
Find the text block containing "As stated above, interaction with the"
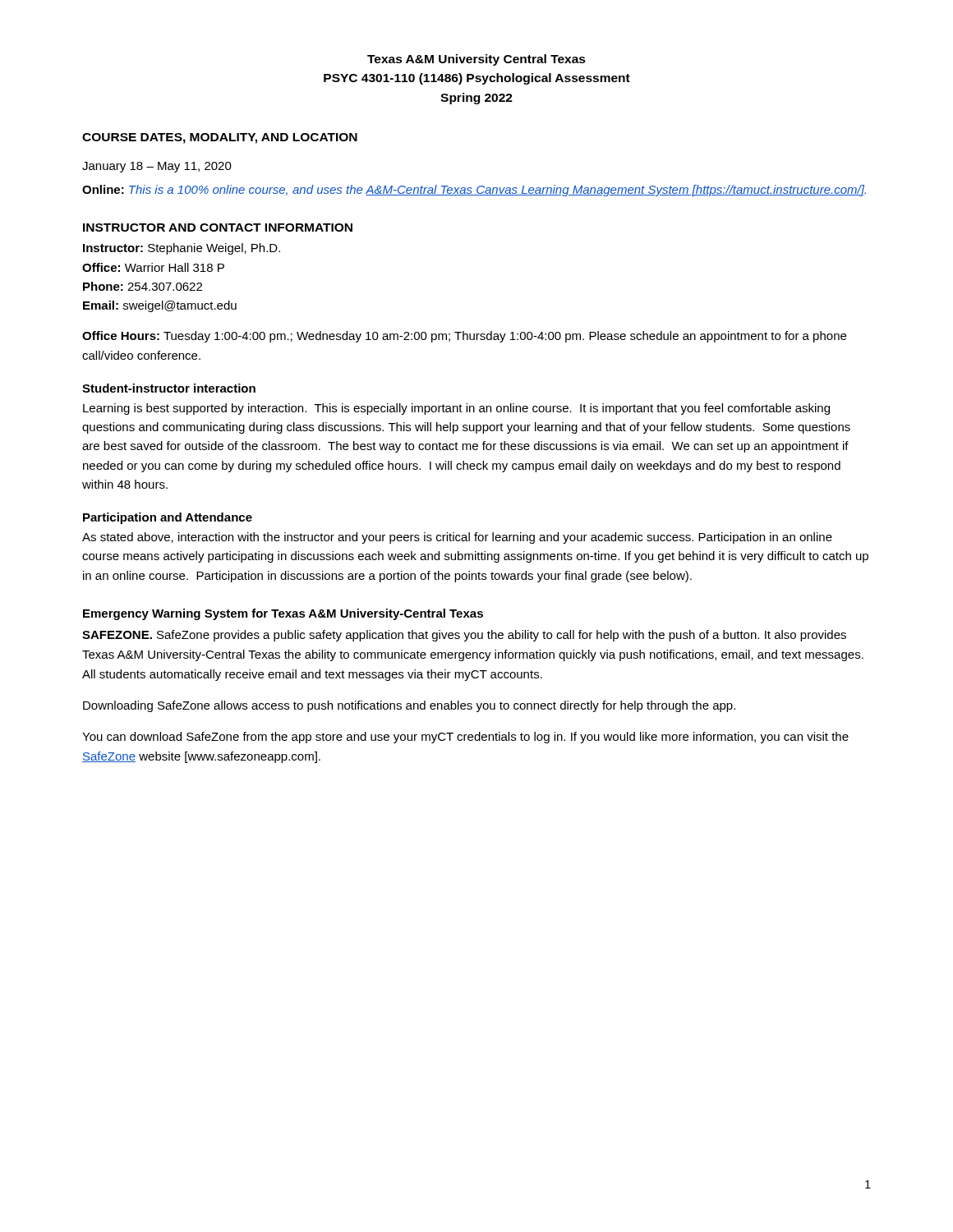[476, 556]
